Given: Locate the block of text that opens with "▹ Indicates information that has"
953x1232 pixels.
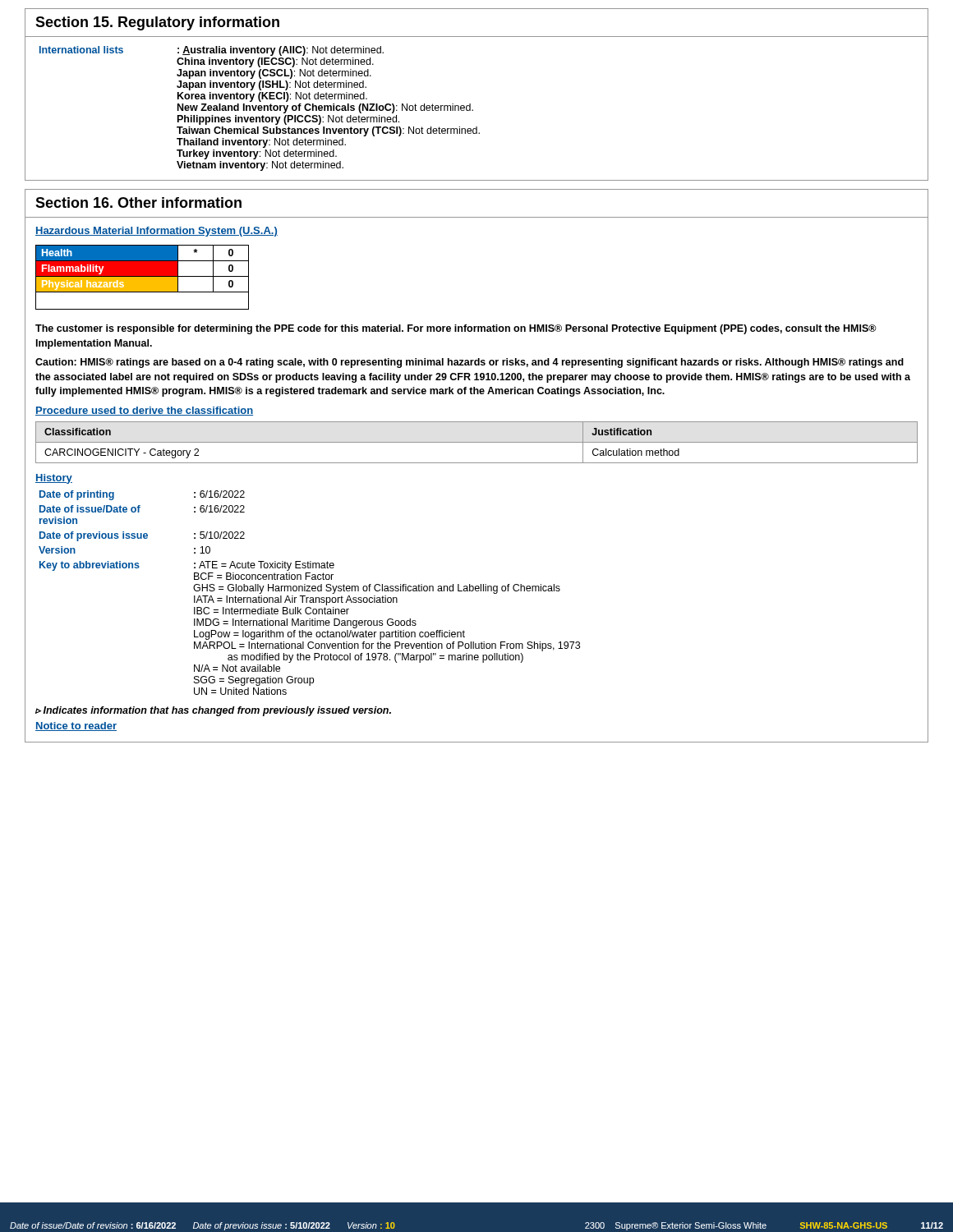Looking at the screenshot, I should pyautogui.click(x=214, y=710).
